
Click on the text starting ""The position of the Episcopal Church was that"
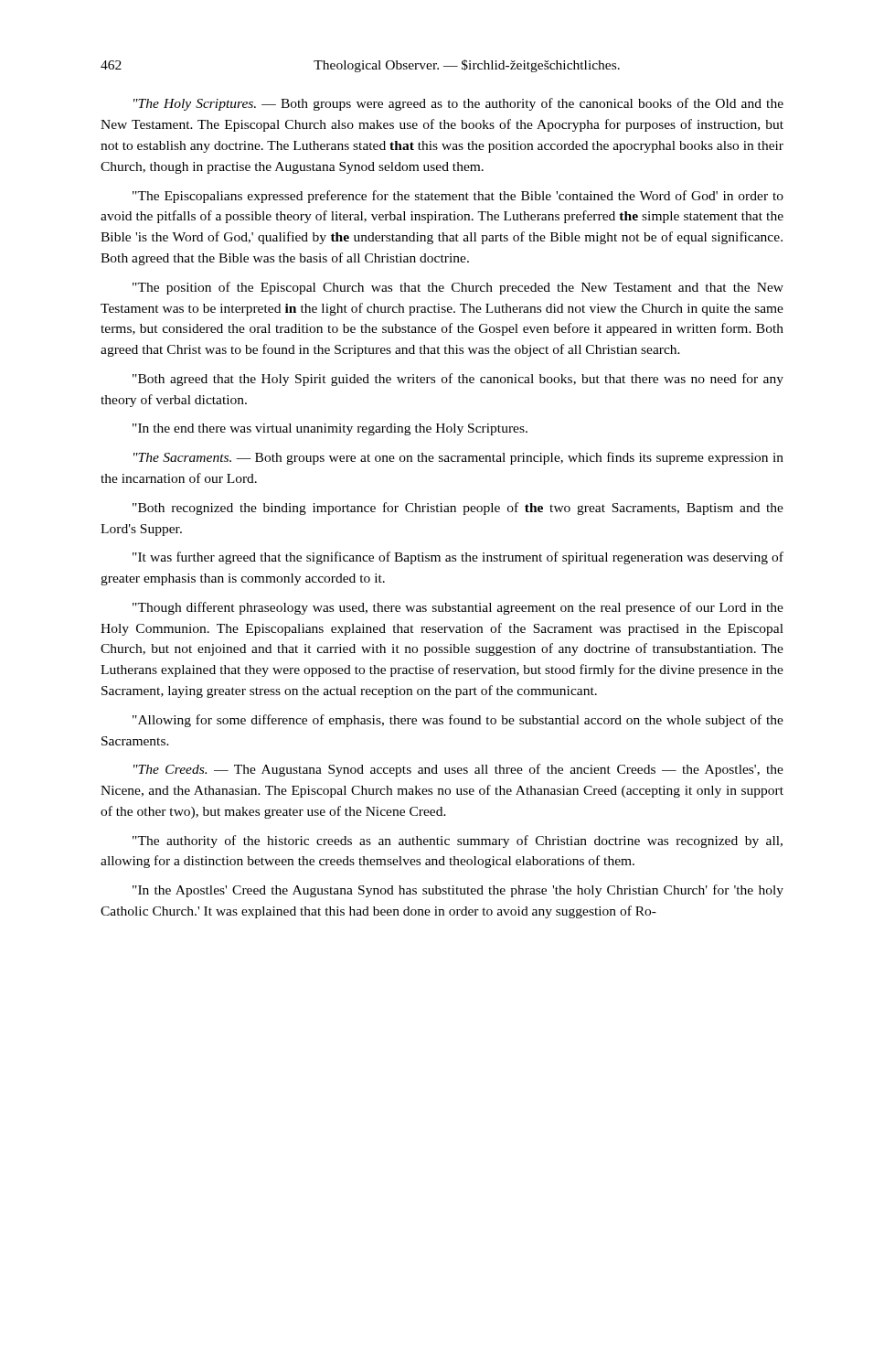pyautogui.click(x=442, y=318)
